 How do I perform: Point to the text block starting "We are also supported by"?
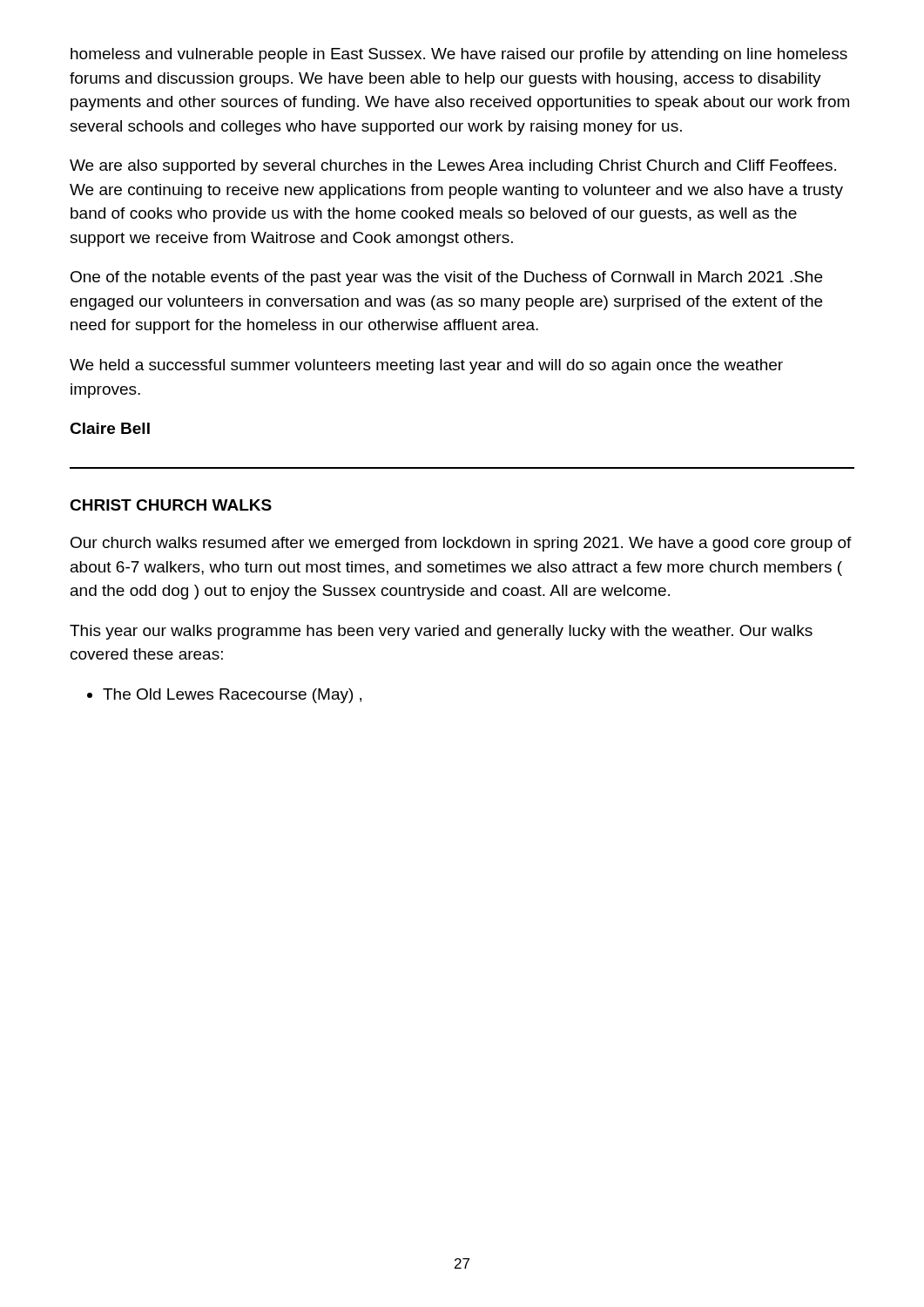[x=462, y=202]
